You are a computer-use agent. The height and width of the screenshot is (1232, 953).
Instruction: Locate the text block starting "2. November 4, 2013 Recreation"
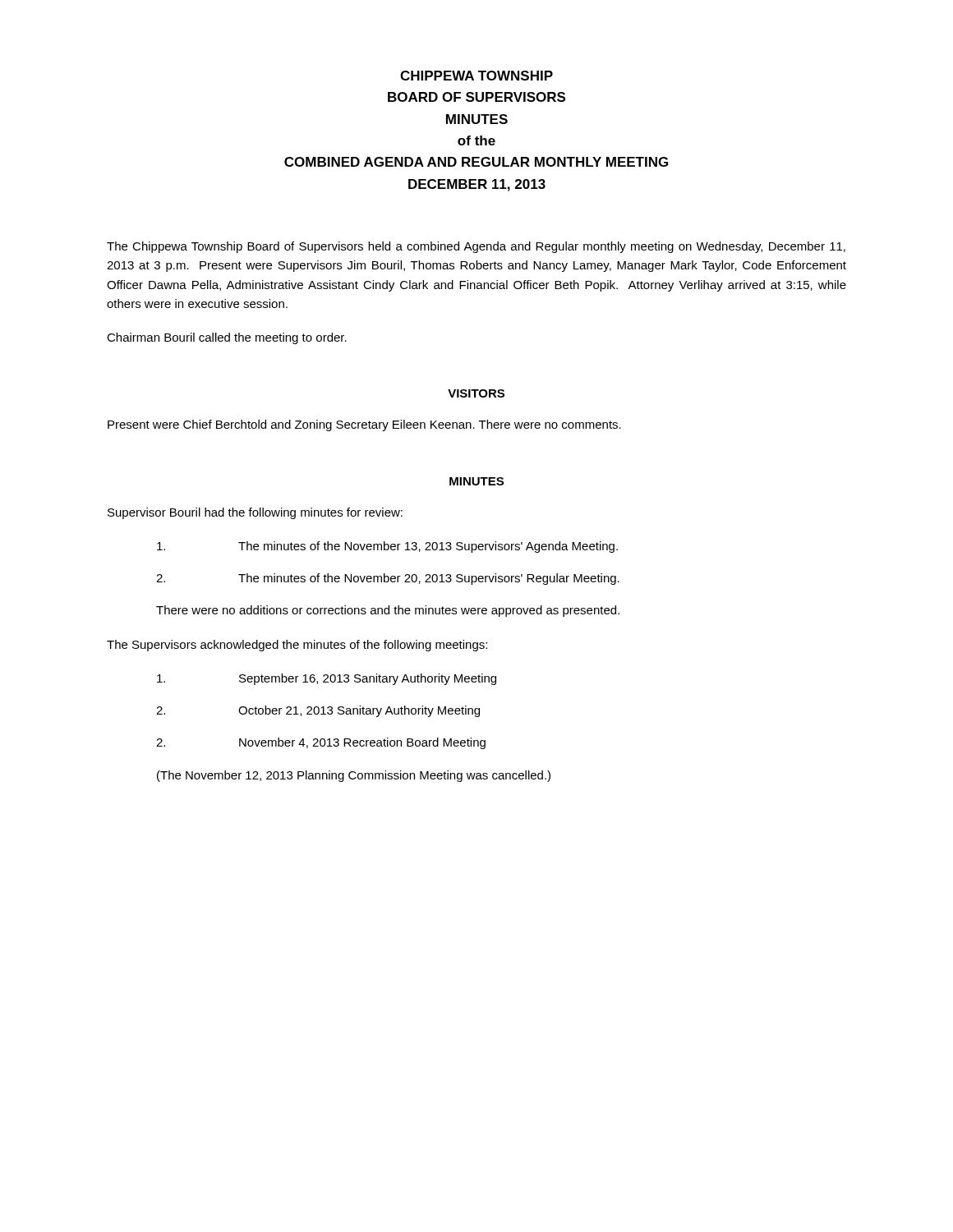point(476,742)
